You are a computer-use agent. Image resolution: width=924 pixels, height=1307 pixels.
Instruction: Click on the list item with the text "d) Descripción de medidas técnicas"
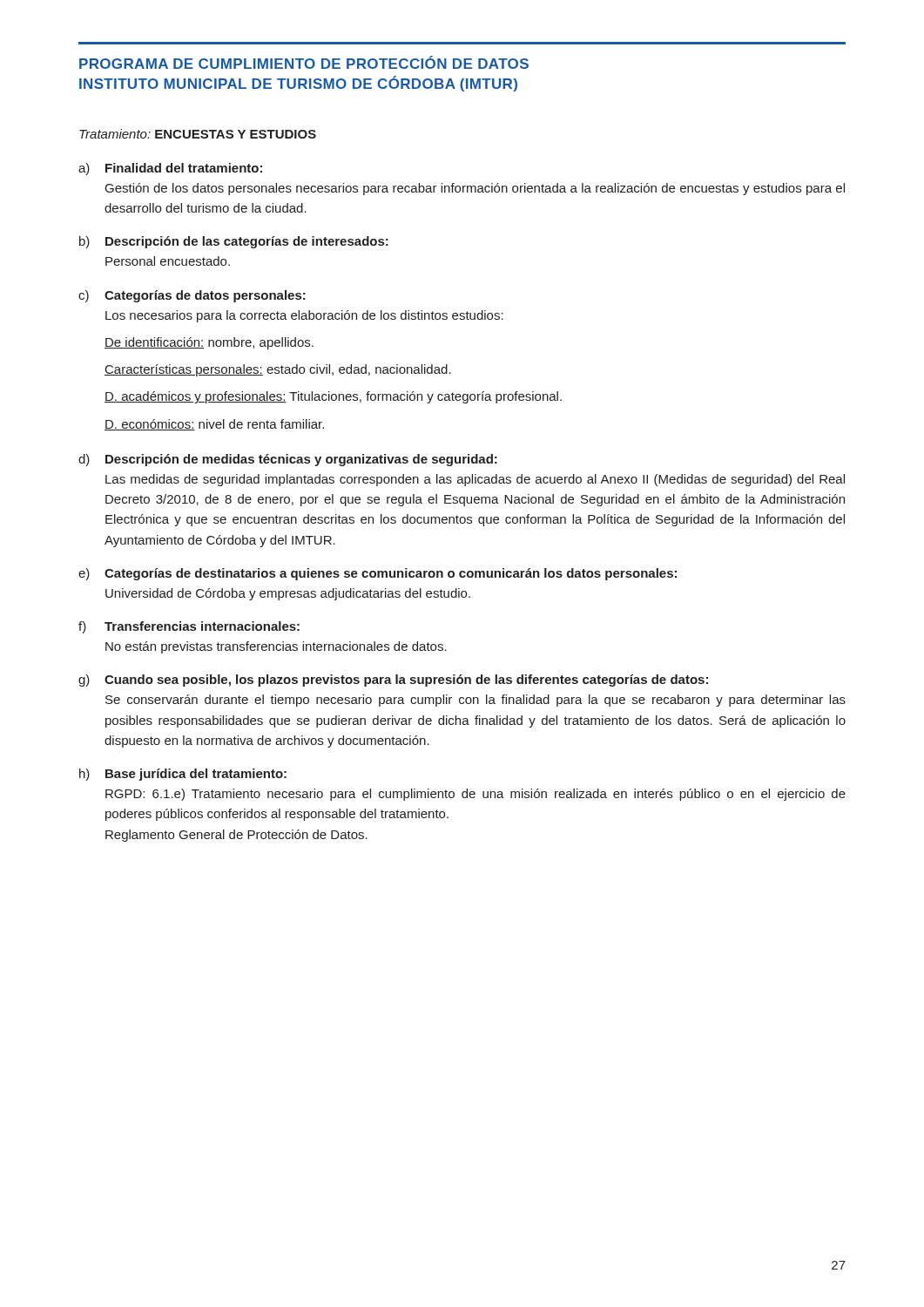click(462, 500)
